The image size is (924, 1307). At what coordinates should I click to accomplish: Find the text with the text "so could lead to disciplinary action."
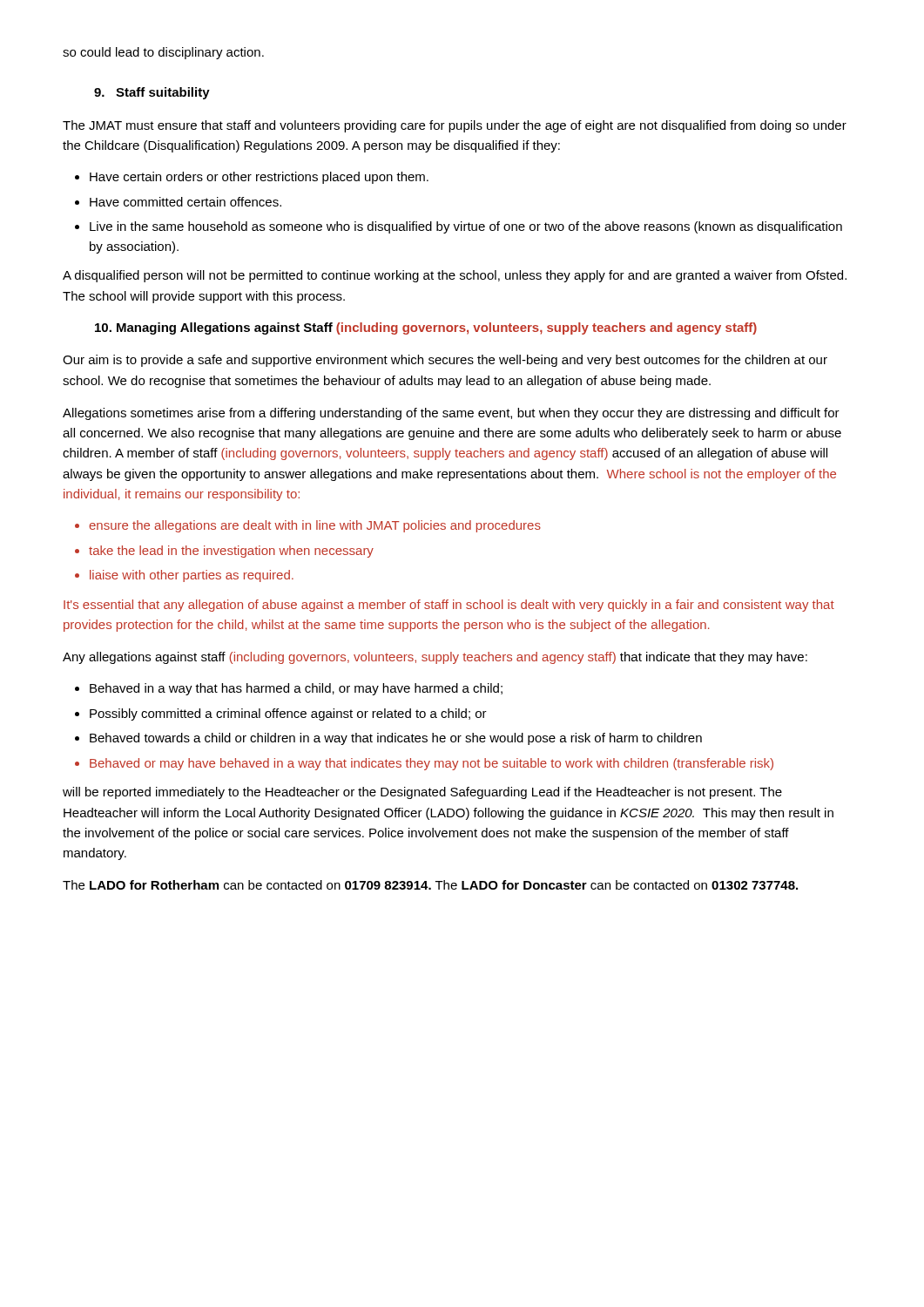tap(164, 52)
